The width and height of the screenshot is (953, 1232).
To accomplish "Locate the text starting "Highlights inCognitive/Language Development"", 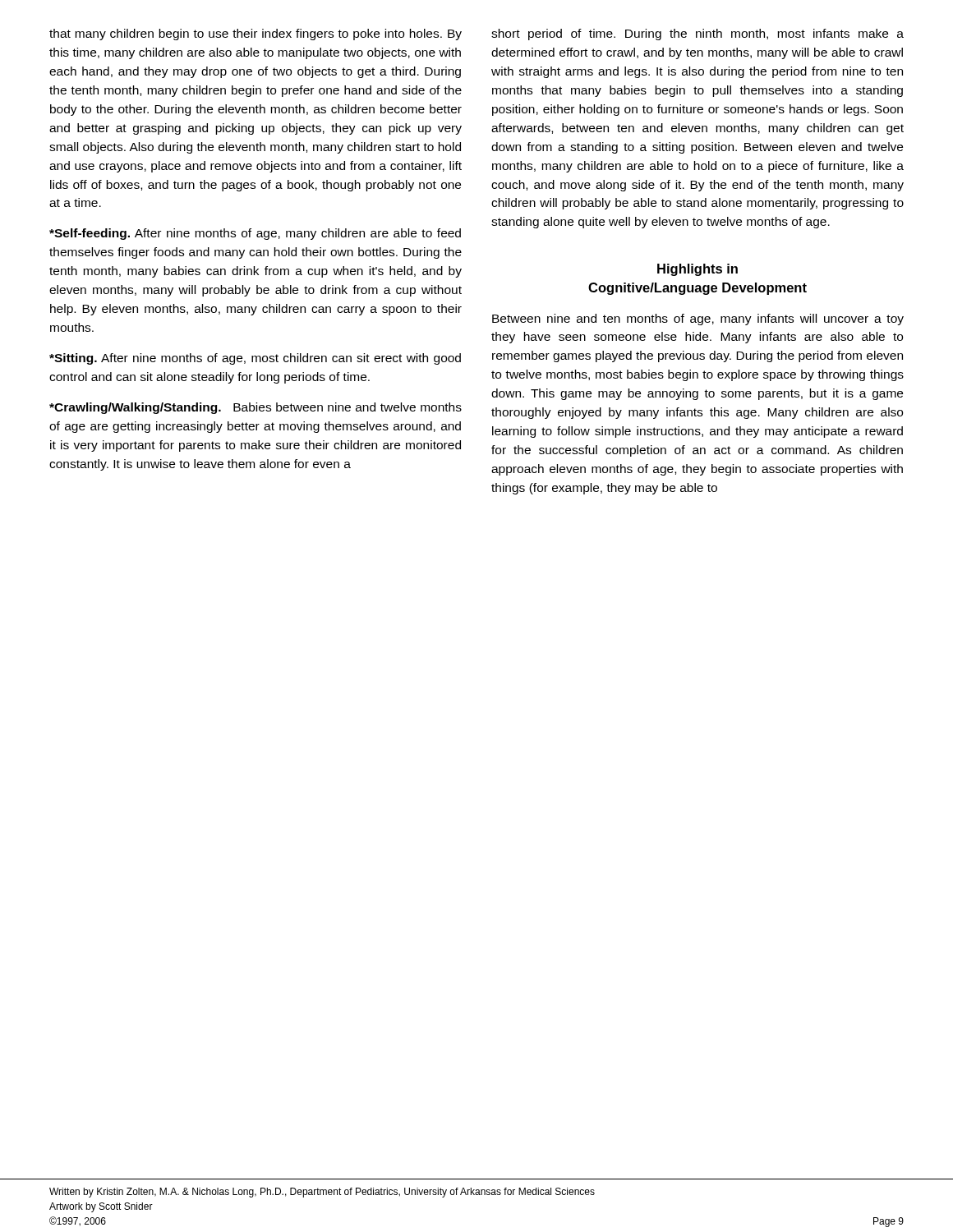I will [698, 279].
